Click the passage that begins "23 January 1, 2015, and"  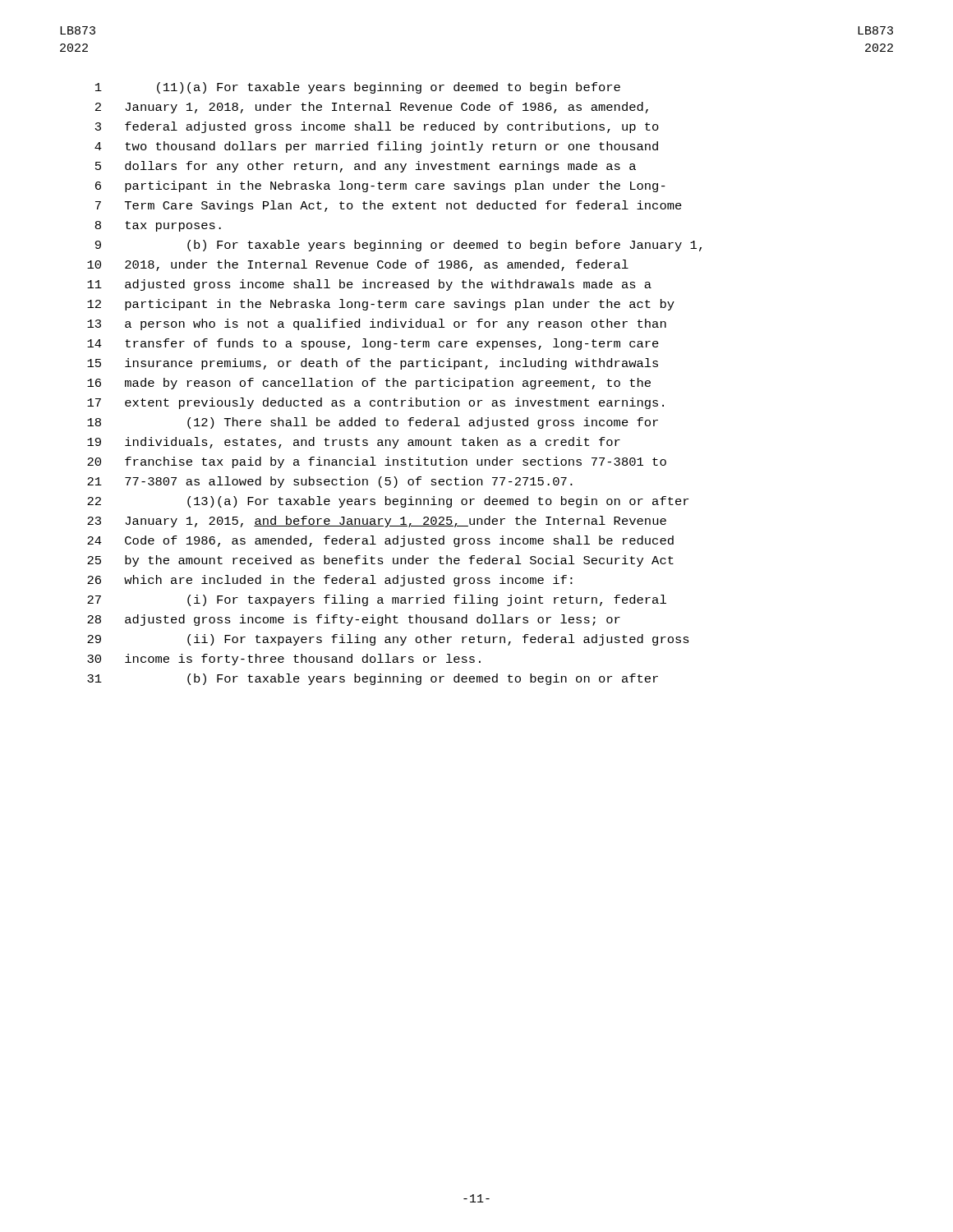(363, 522)
